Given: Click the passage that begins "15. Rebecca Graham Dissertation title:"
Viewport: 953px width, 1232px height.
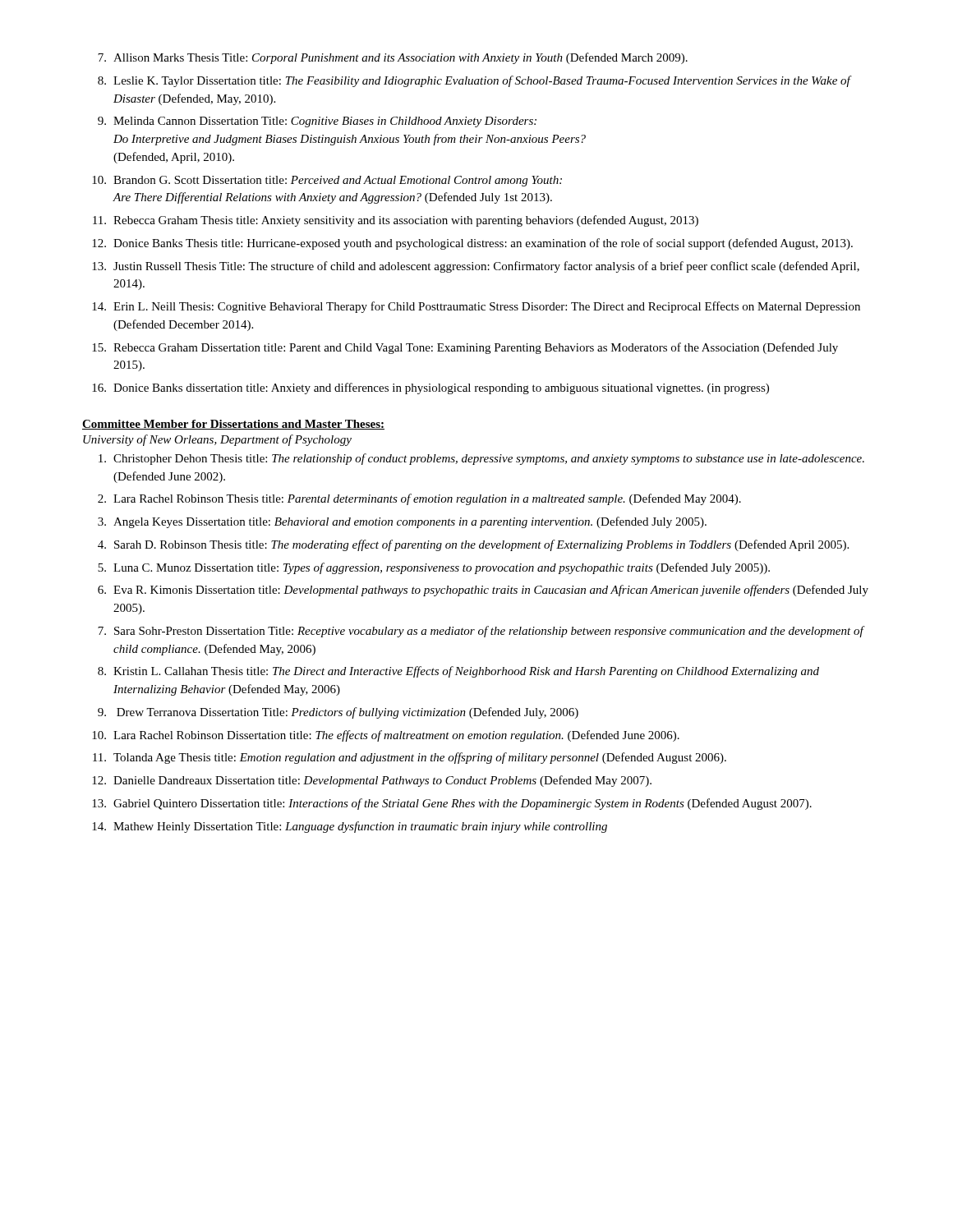Looking at the screenshot, I should [x=476, y=357].
